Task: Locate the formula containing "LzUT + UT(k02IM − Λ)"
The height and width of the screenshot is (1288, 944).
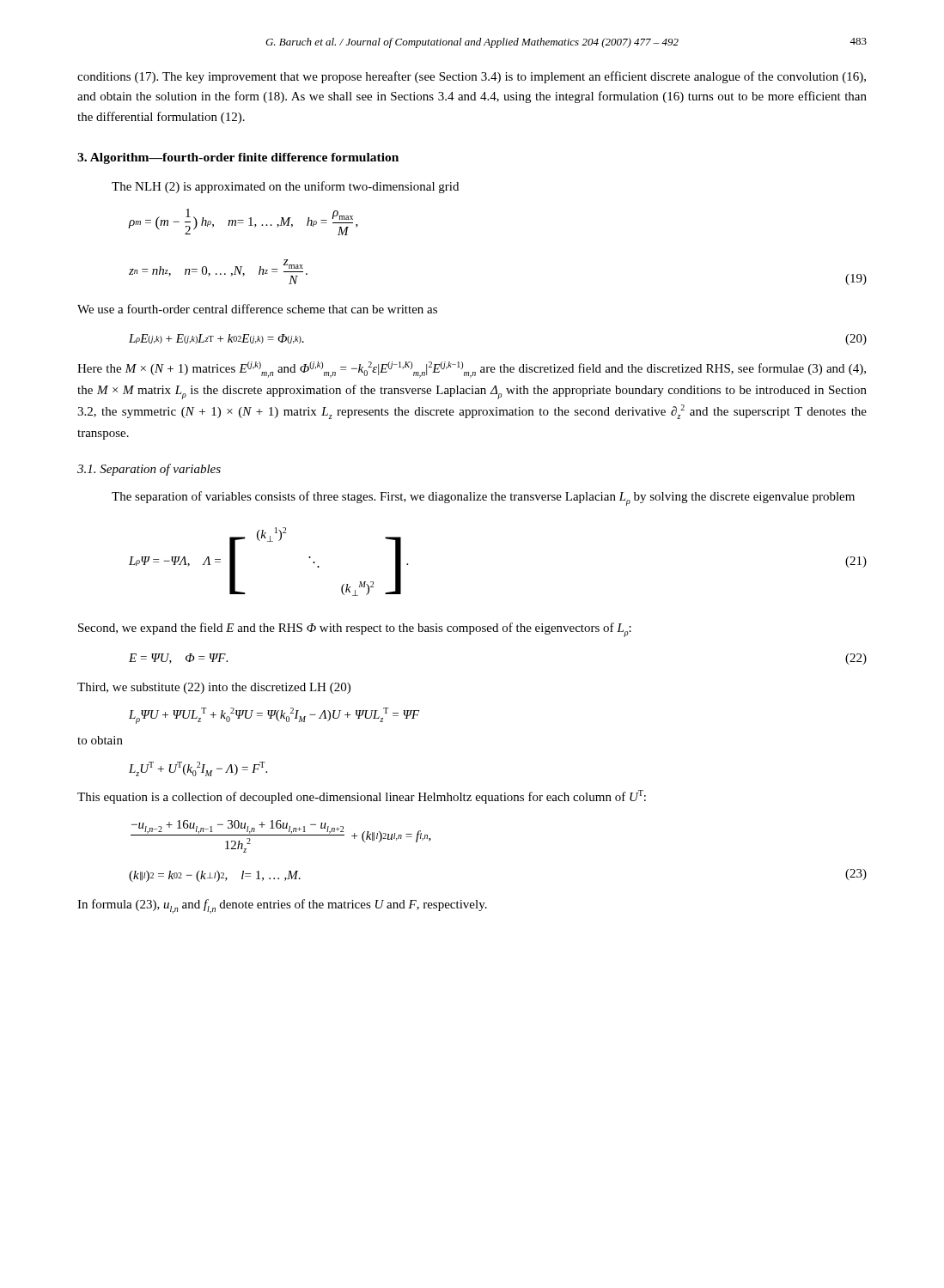Action: click(199, 769)
